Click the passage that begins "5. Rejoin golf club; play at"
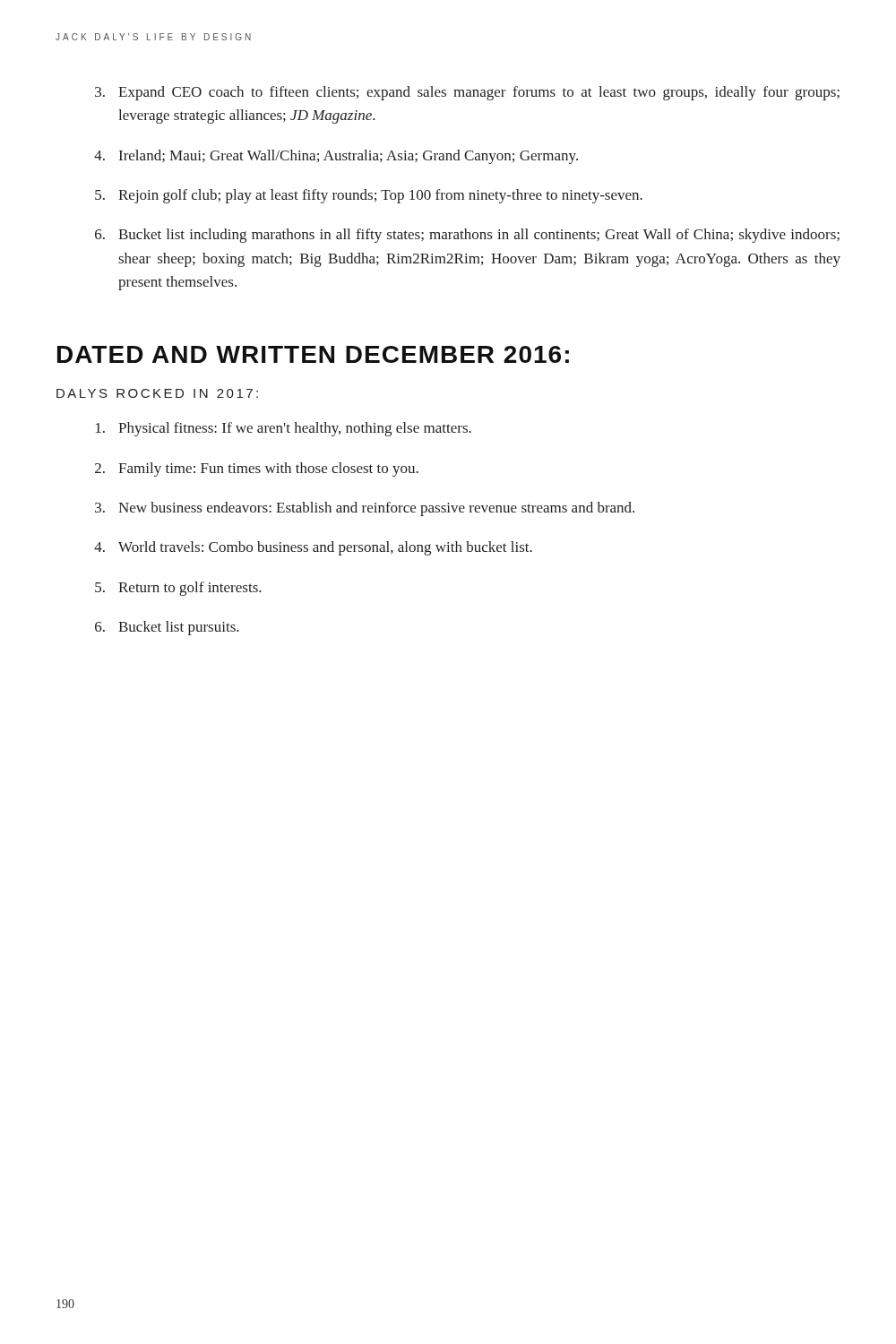Screen dimensions: 1344x896 click(448, 195)
